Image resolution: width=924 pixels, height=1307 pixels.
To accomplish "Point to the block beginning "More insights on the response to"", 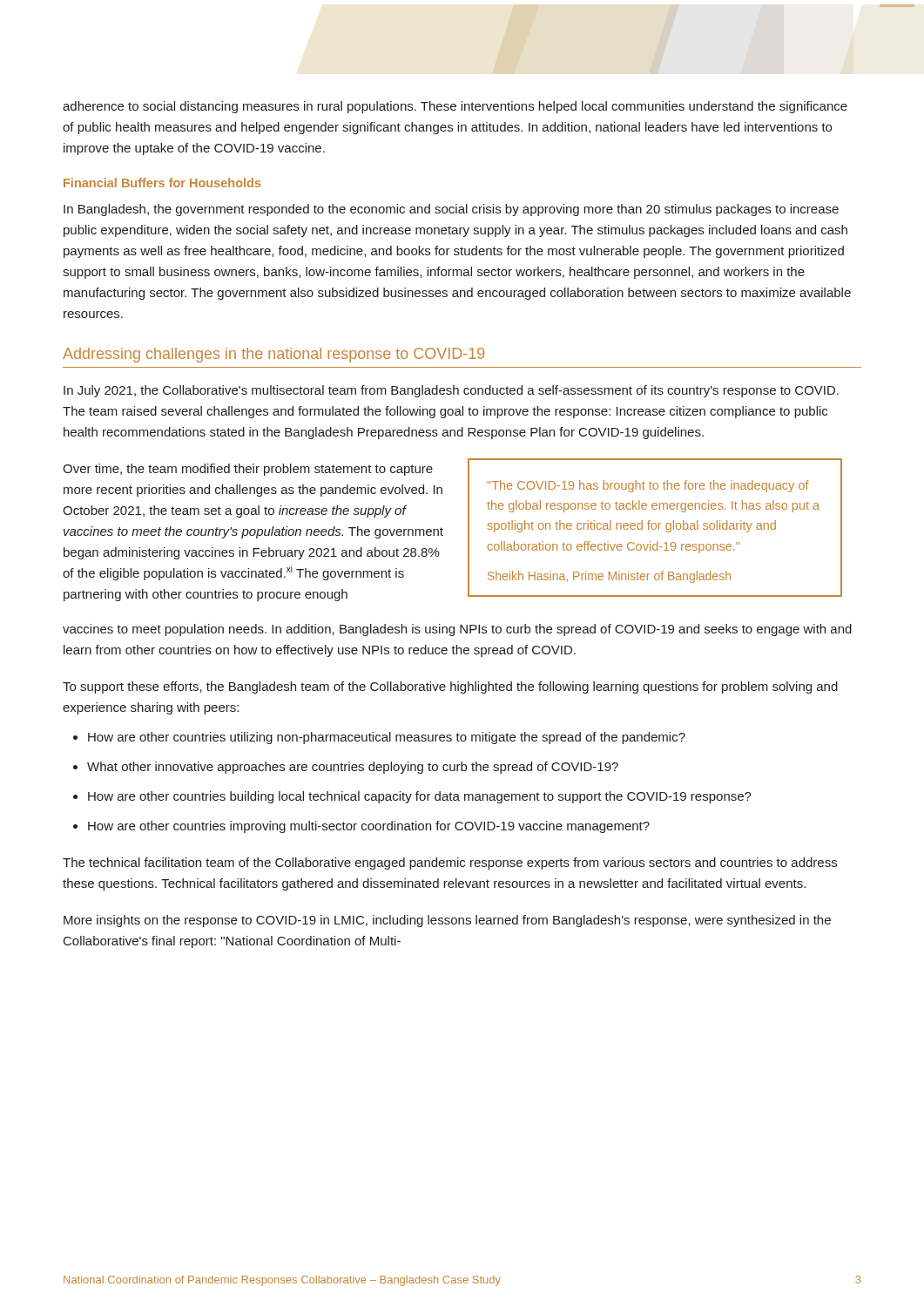I will pyautogui.click(x=447, y=930).
